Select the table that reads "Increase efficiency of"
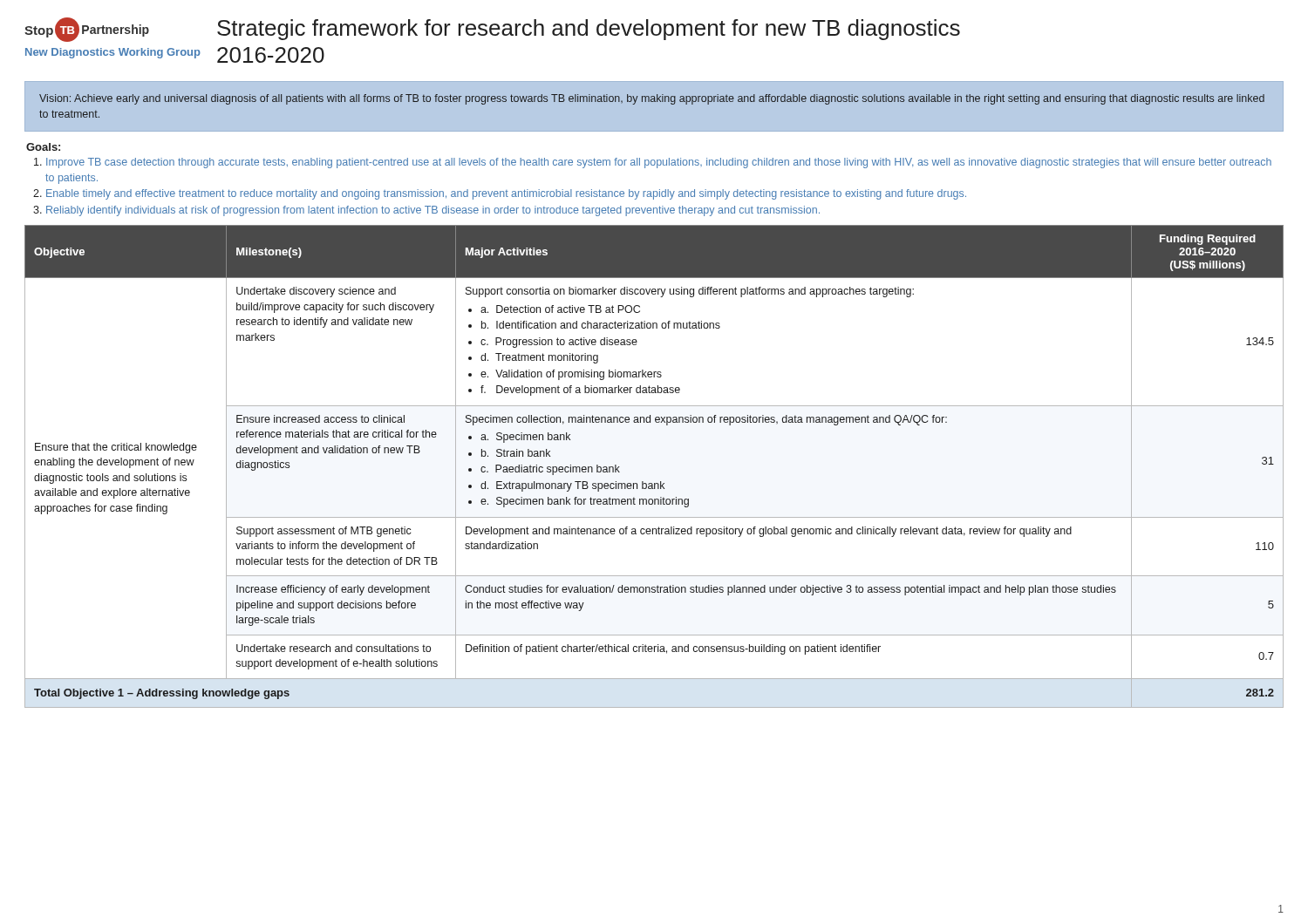Image resolution: width=1308 pixels, height=924 pixels. pos(654,466)
